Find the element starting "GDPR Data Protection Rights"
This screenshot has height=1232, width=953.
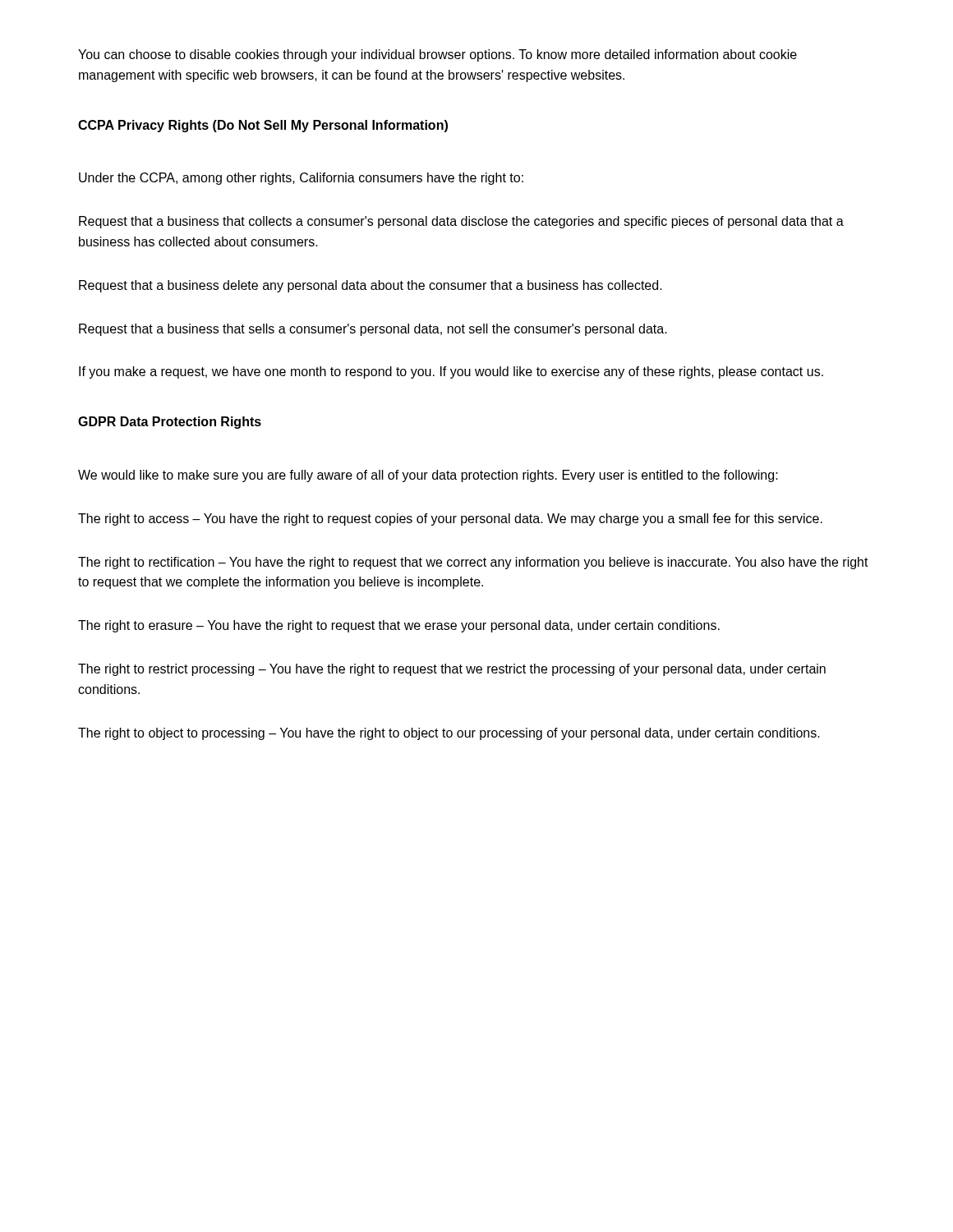170,423
